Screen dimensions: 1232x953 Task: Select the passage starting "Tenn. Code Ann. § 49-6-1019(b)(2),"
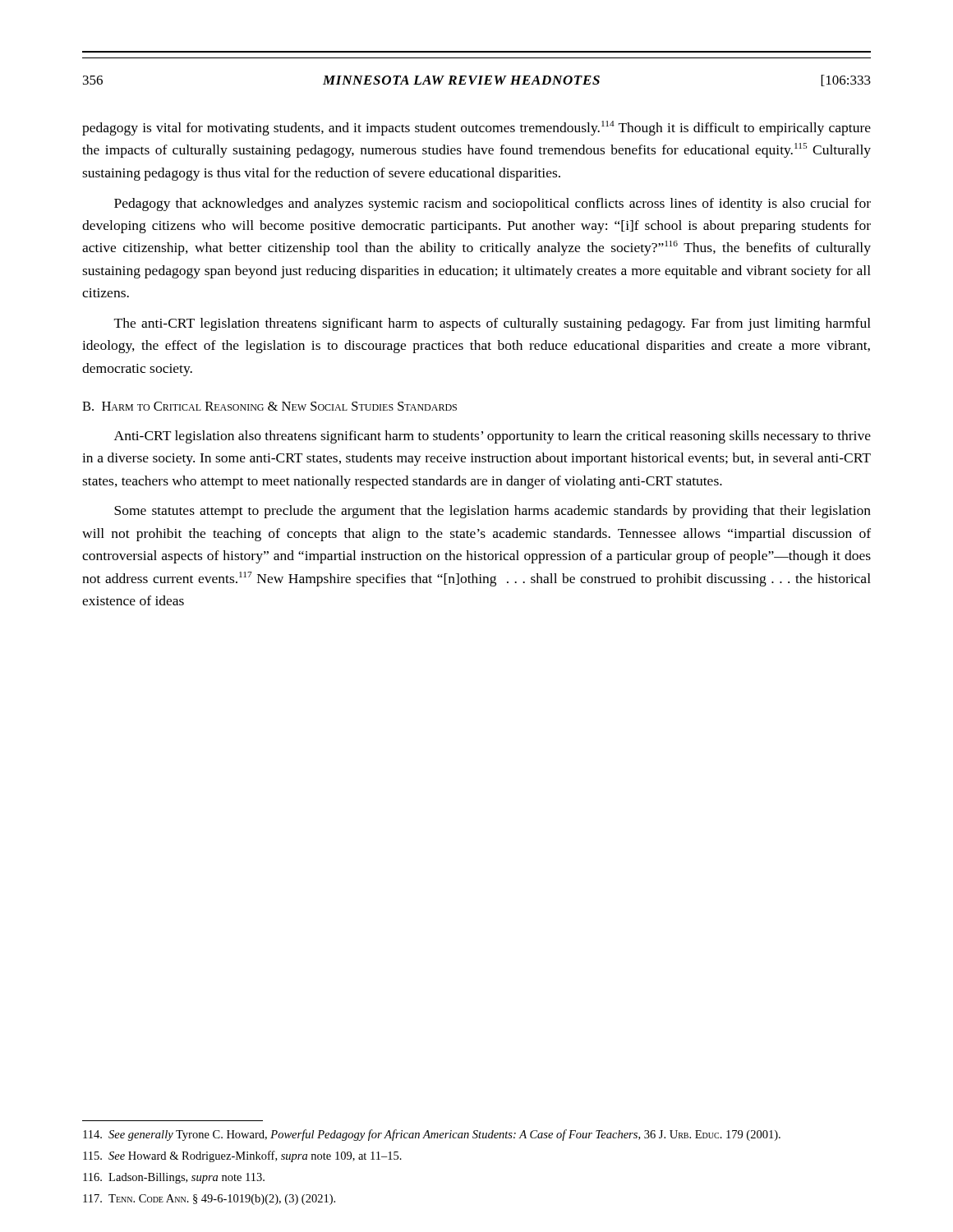(209, 1200)
